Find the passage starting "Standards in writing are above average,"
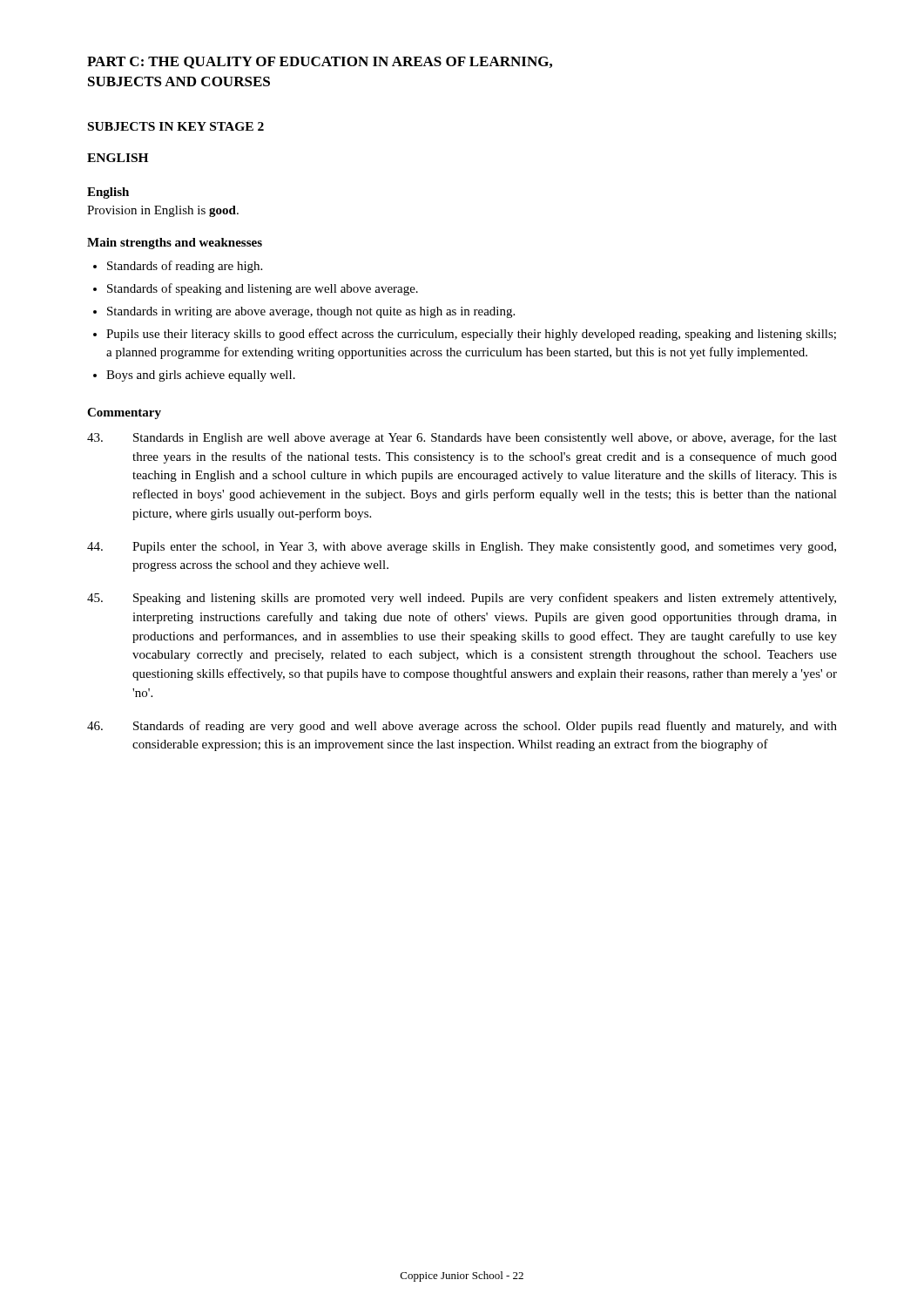The width and height of the screenshot is (924, 1307). pyautogui.click(x=311, y=311)
